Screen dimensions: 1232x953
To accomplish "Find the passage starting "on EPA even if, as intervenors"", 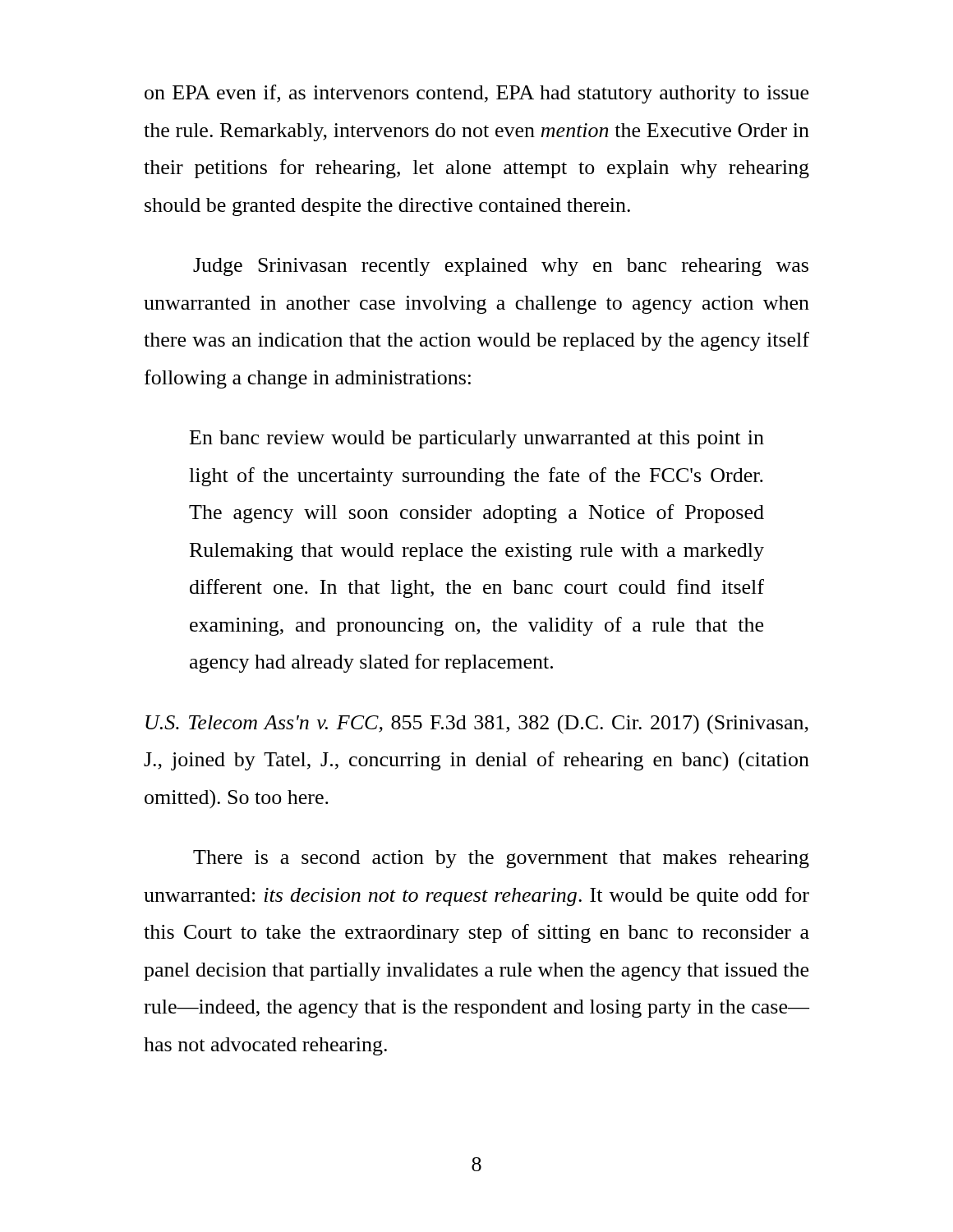I will click(476, 94).
